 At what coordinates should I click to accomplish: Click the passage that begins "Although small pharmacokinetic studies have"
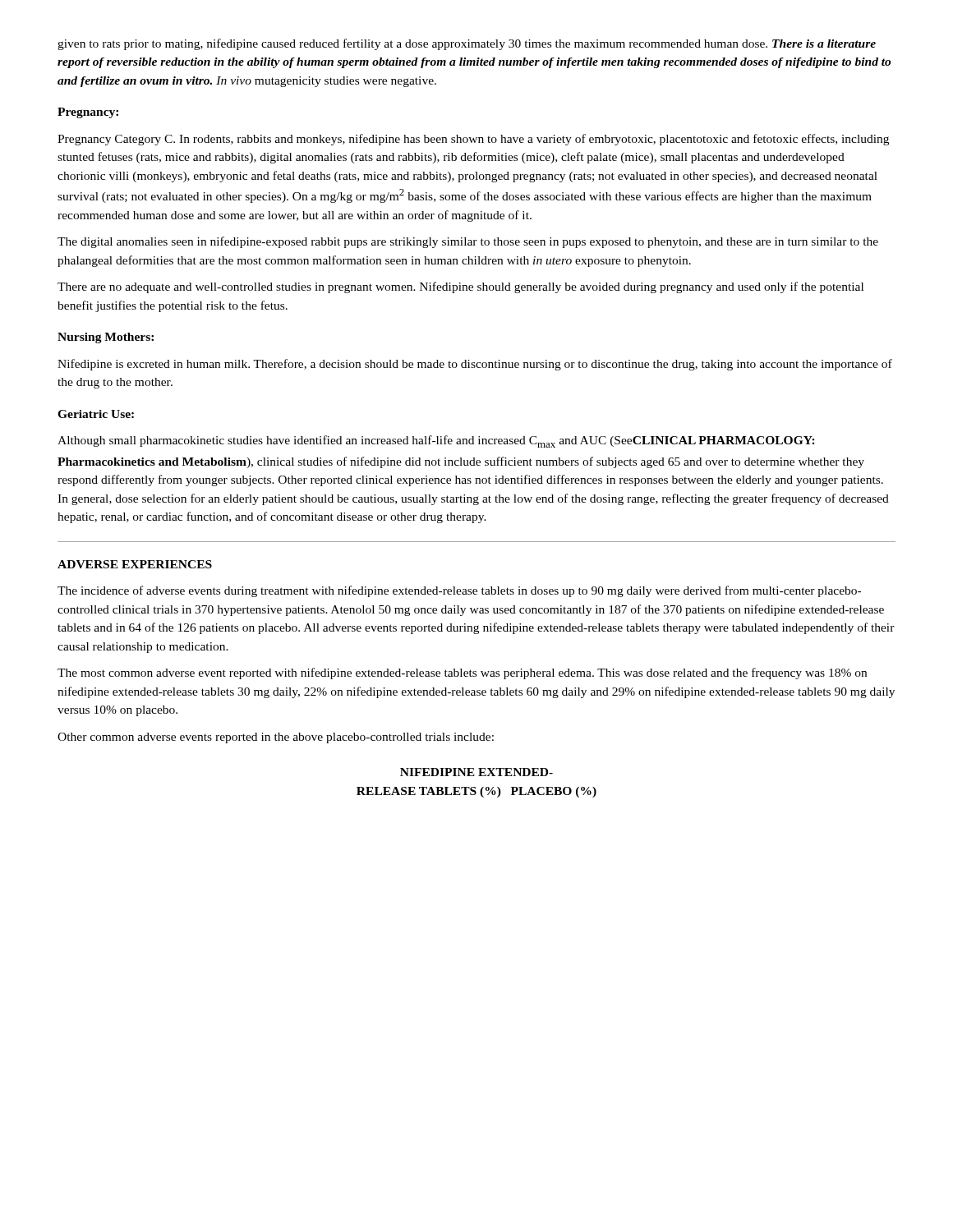point(476,479)
